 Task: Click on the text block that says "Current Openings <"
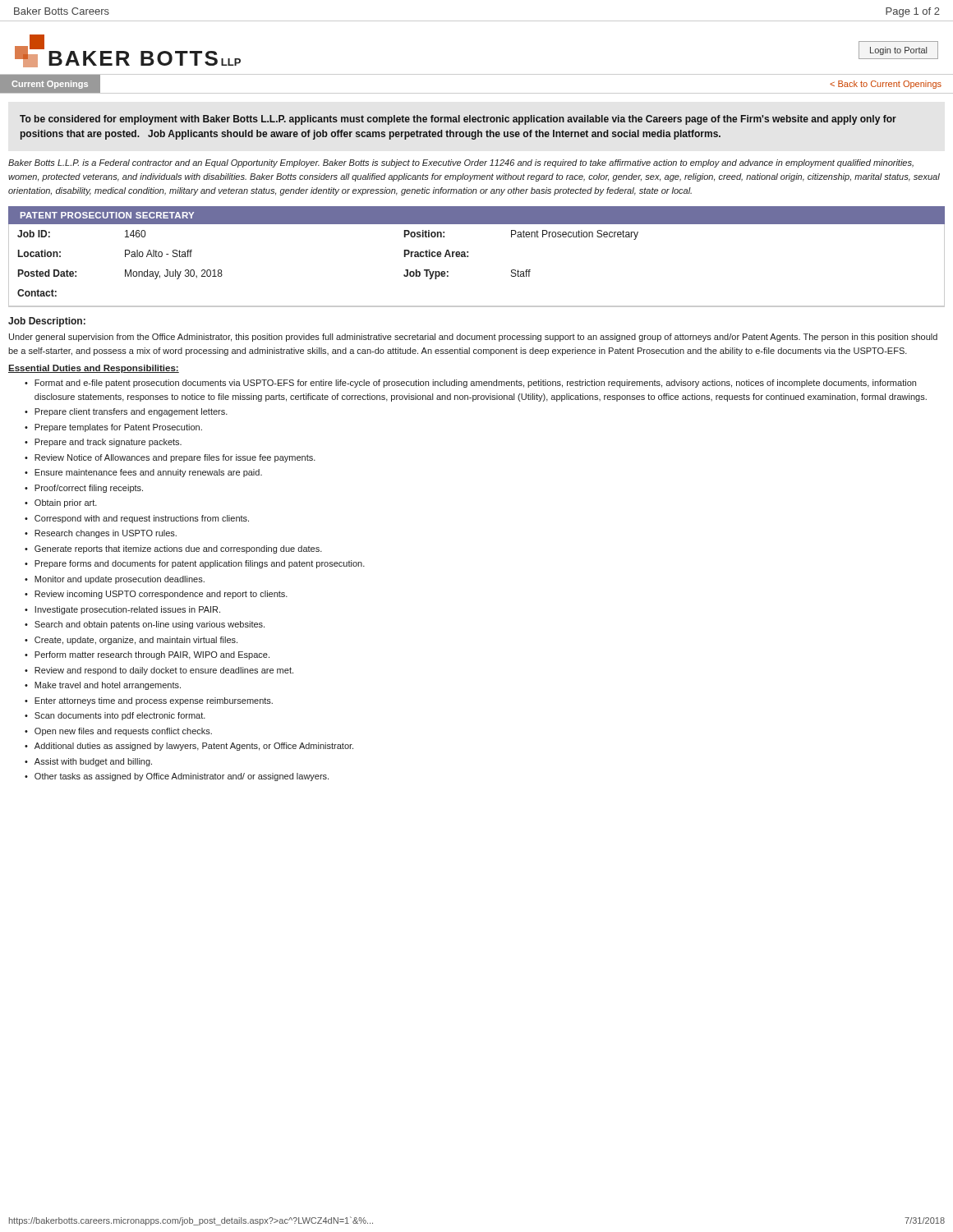[x=476, y=84]
